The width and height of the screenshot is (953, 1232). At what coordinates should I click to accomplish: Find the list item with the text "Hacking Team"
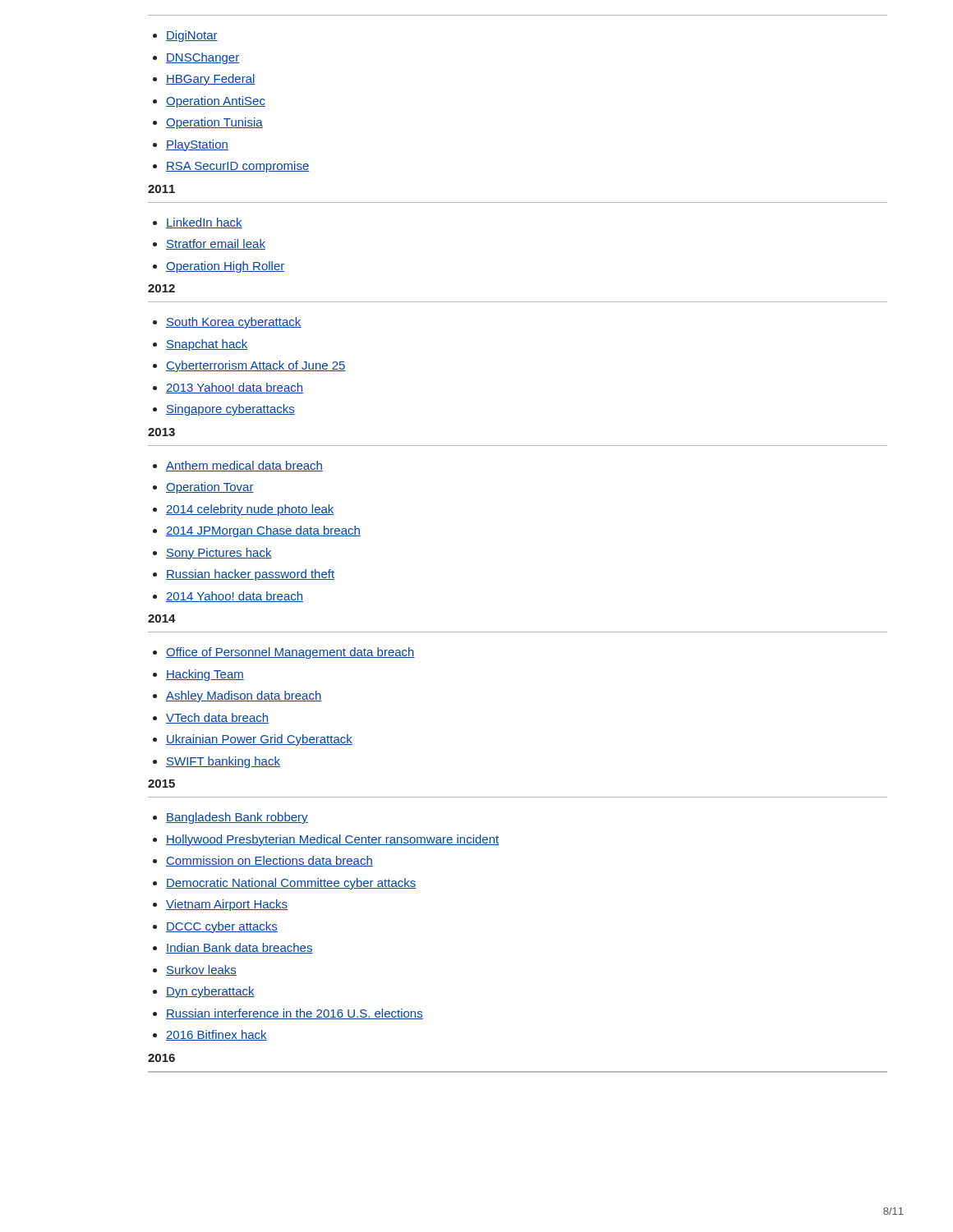tap(205, 673)
